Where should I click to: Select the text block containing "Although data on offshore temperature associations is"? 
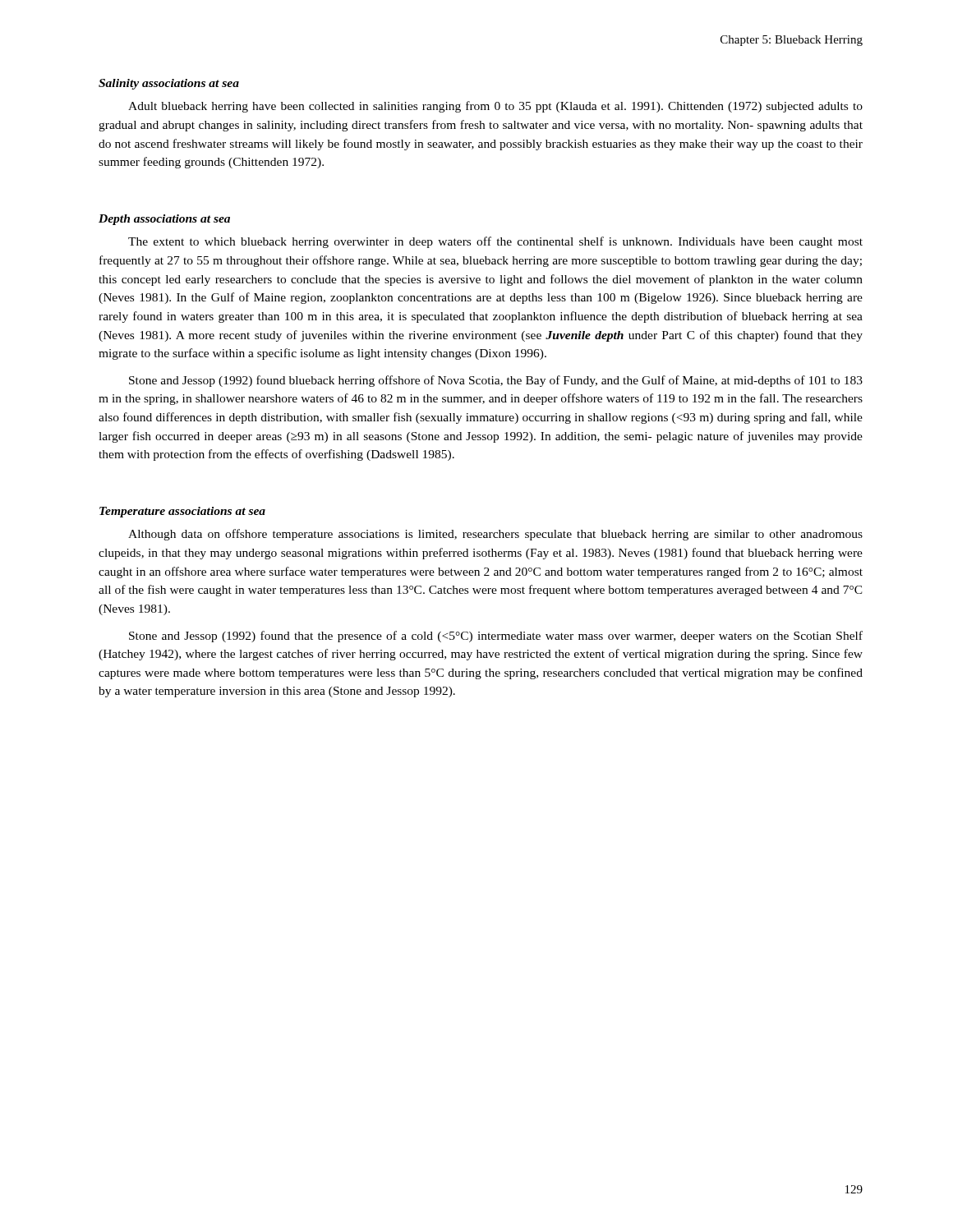[x=495, y=535]
